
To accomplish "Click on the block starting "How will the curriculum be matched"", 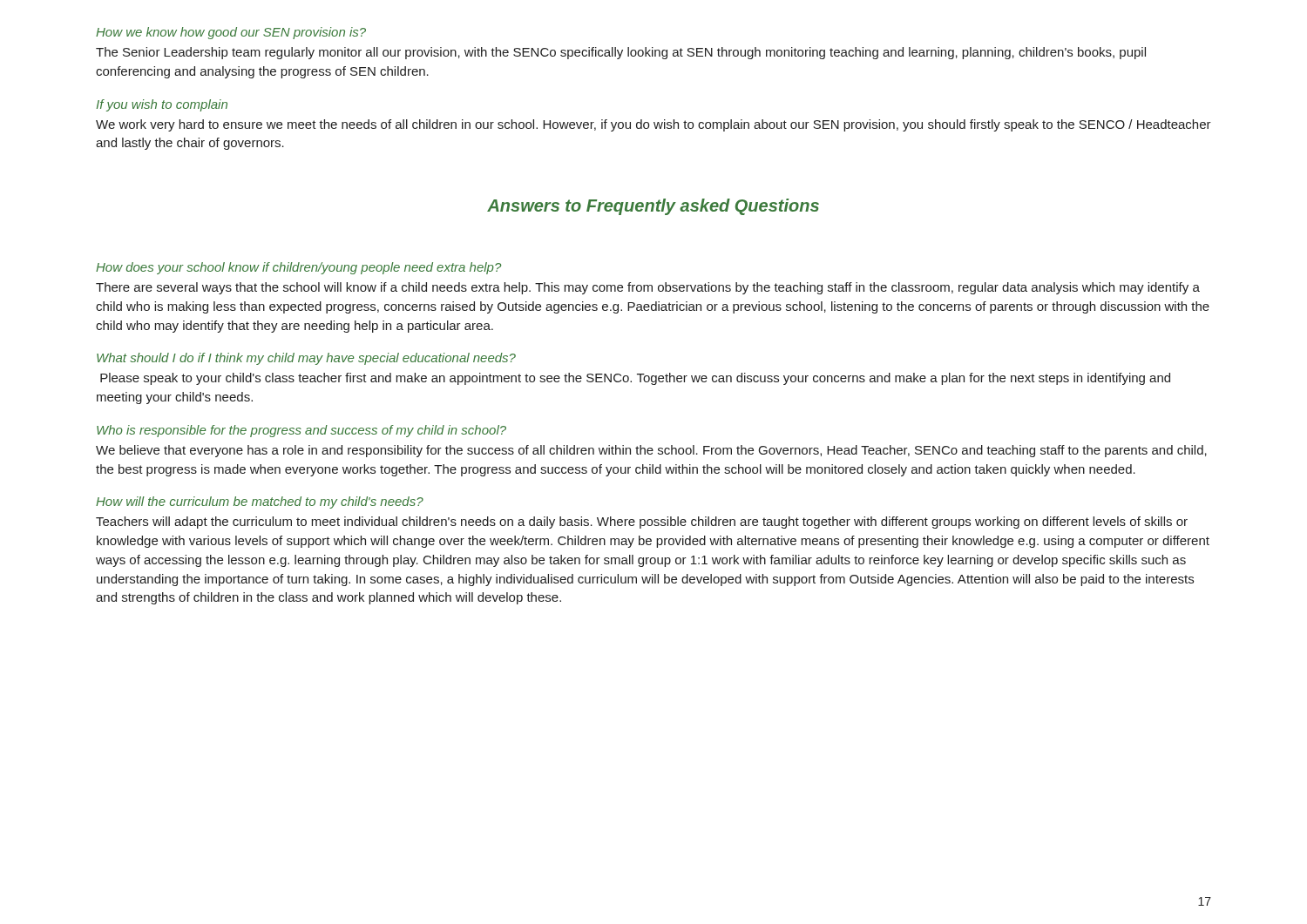I will (259, 501).
